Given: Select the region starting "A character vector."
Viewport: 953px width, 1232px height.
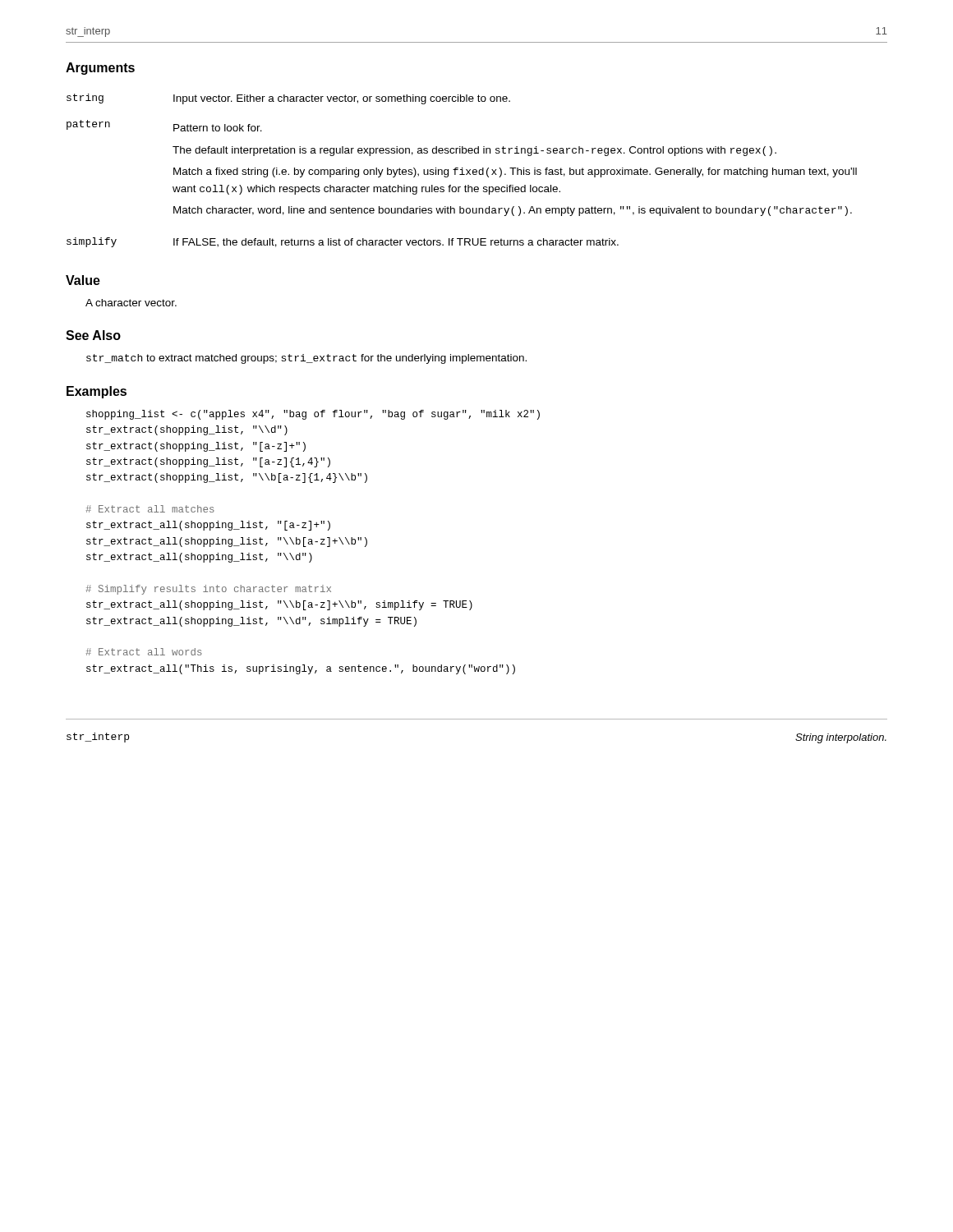Looking at the screenshot, I should click(131, 302).
